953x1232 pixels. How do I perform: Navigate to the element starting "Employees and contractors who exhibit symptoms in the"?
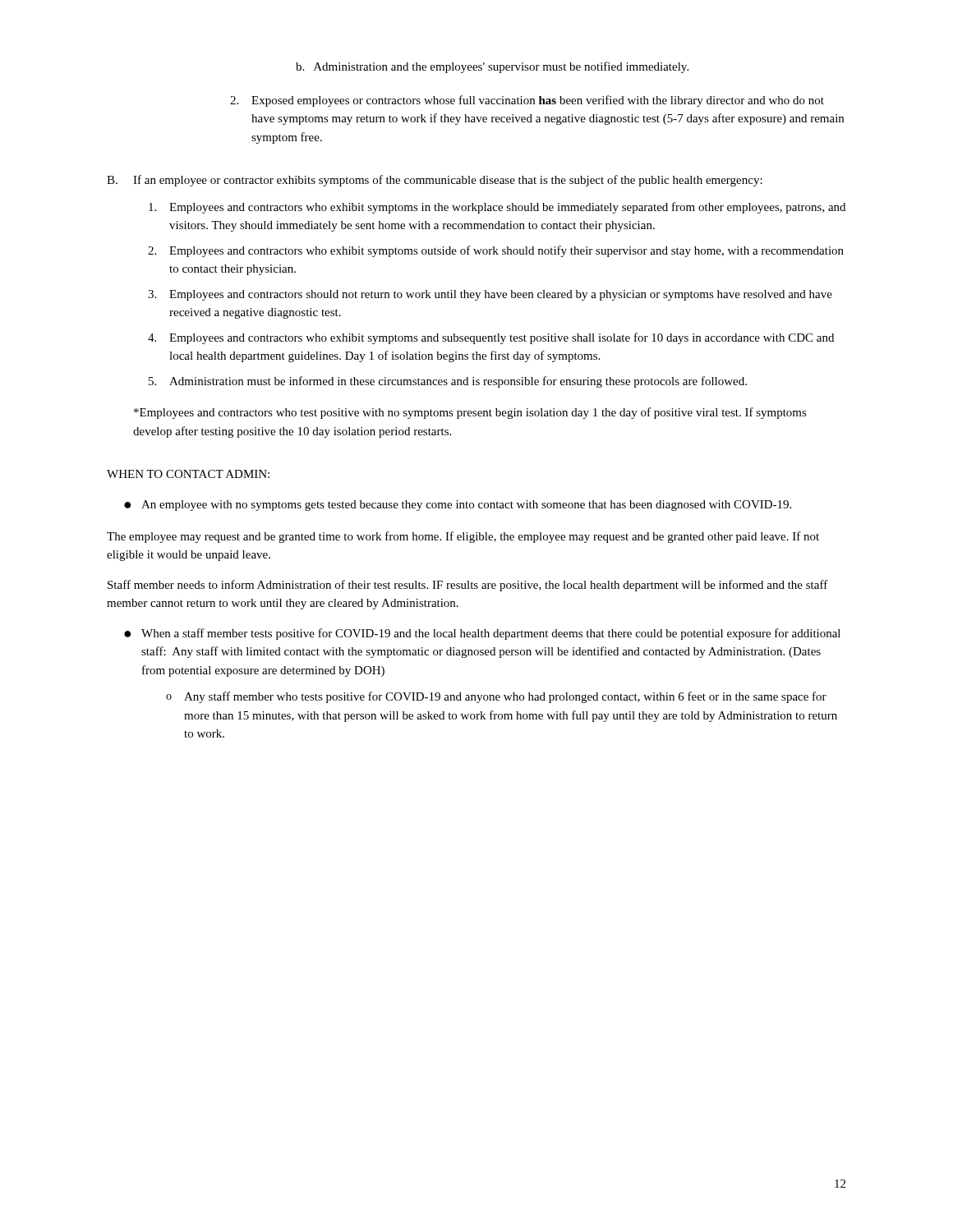[x=497, y=216]
